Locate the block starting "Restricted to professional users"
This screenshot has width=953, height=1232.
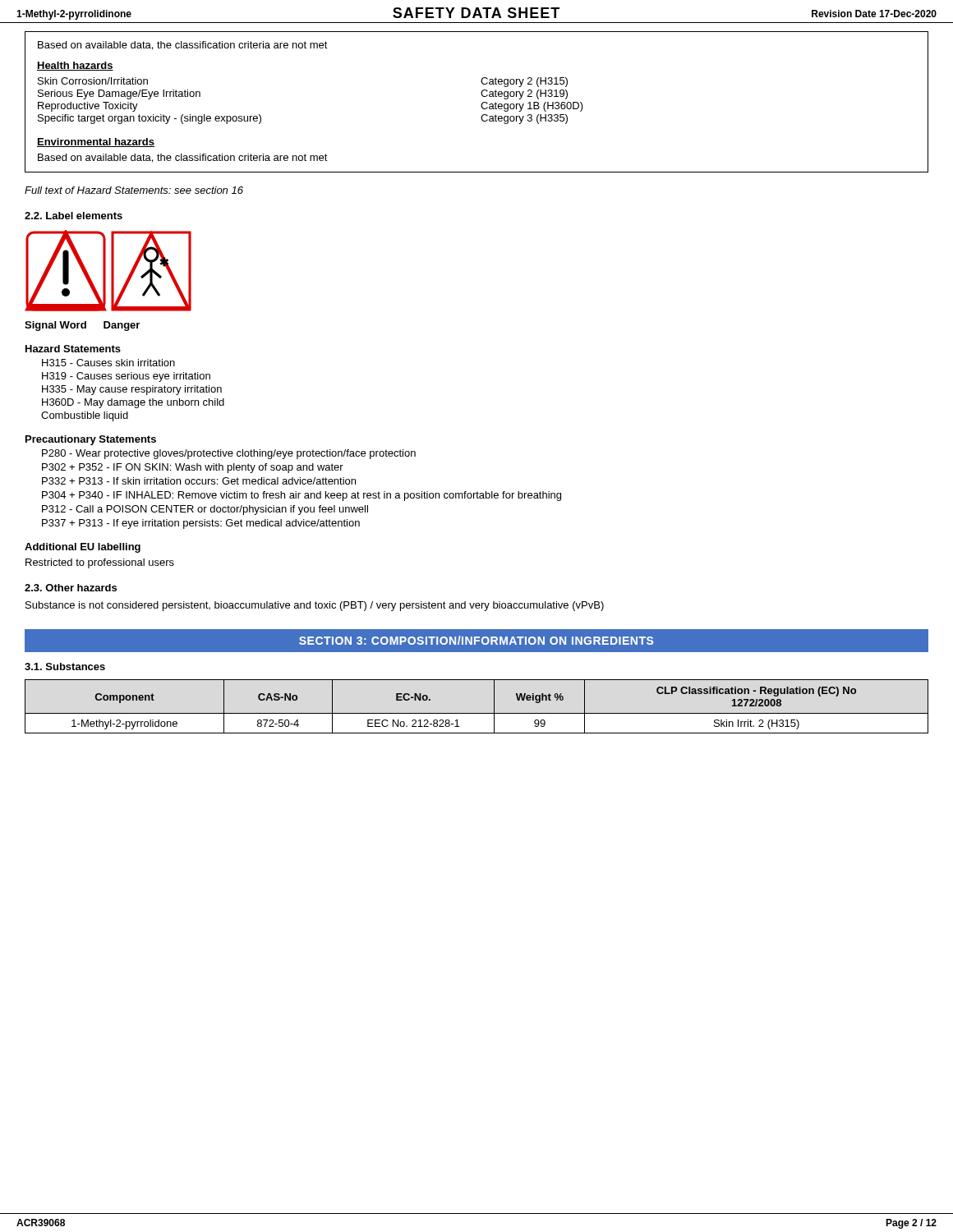coord(99,562)
